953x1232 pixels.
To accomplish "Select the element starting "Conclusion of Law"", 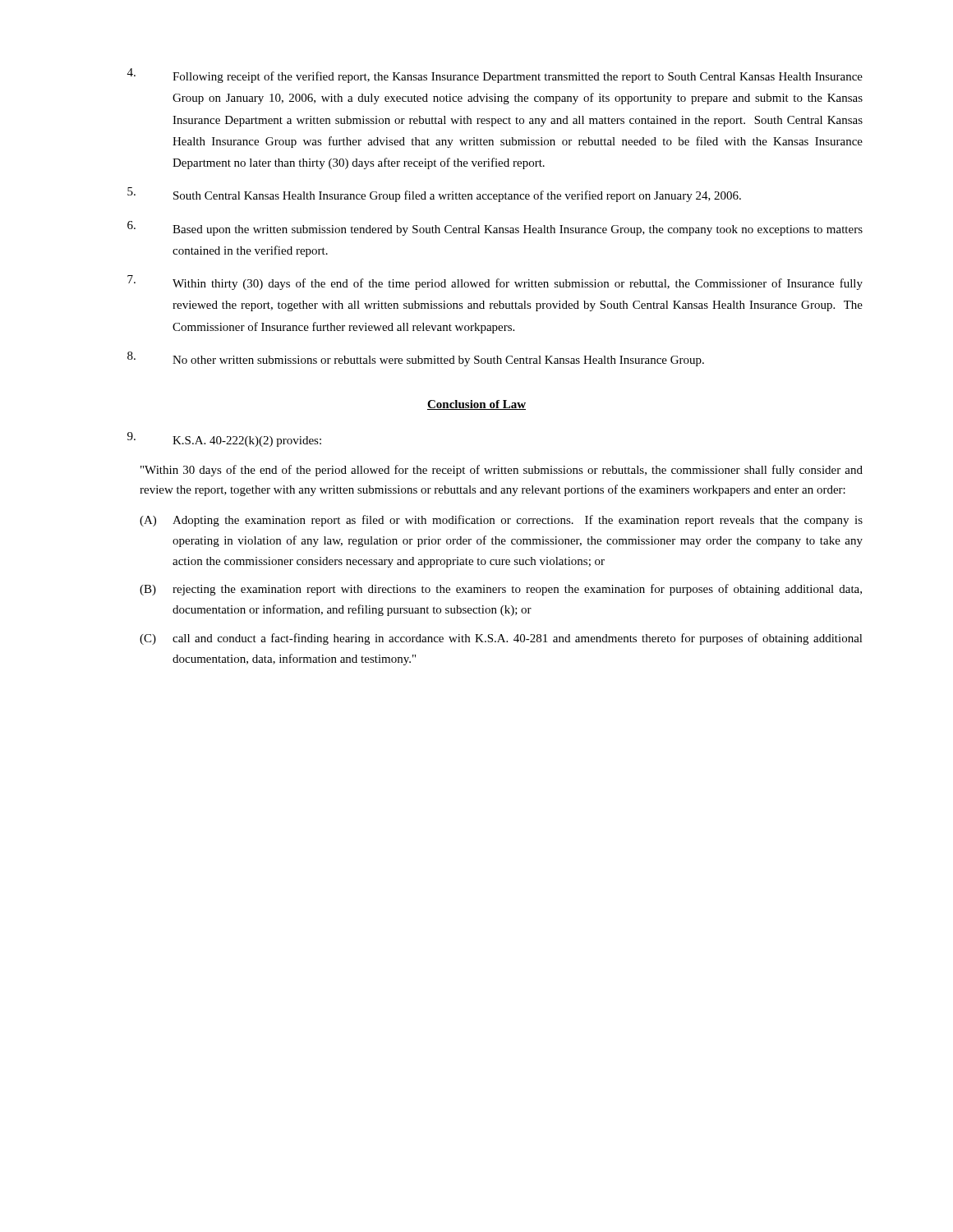I will 476,404.
